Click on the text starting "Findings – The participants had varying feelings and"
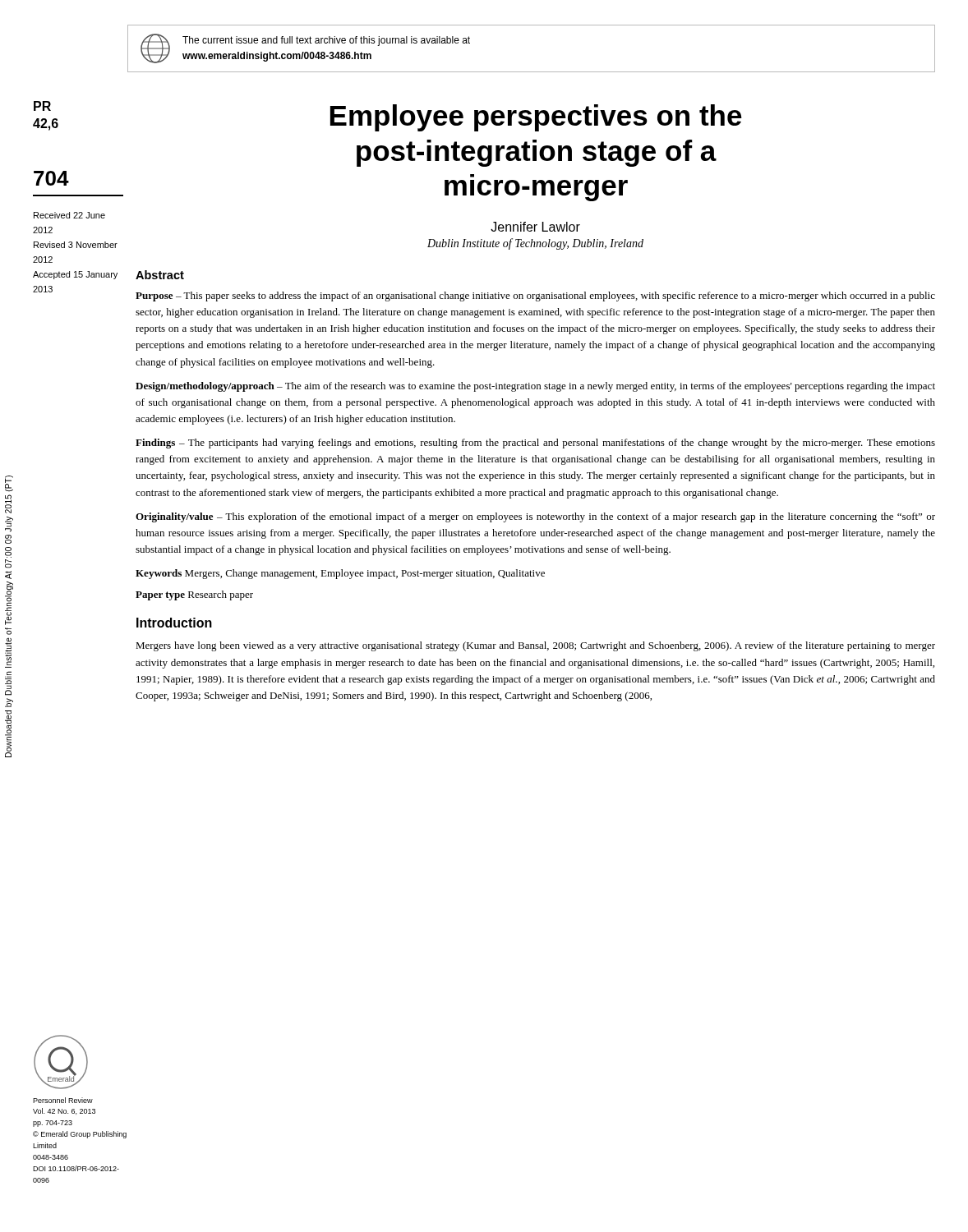This screenshot has width=968, height=1232. (x=535, y=467)
